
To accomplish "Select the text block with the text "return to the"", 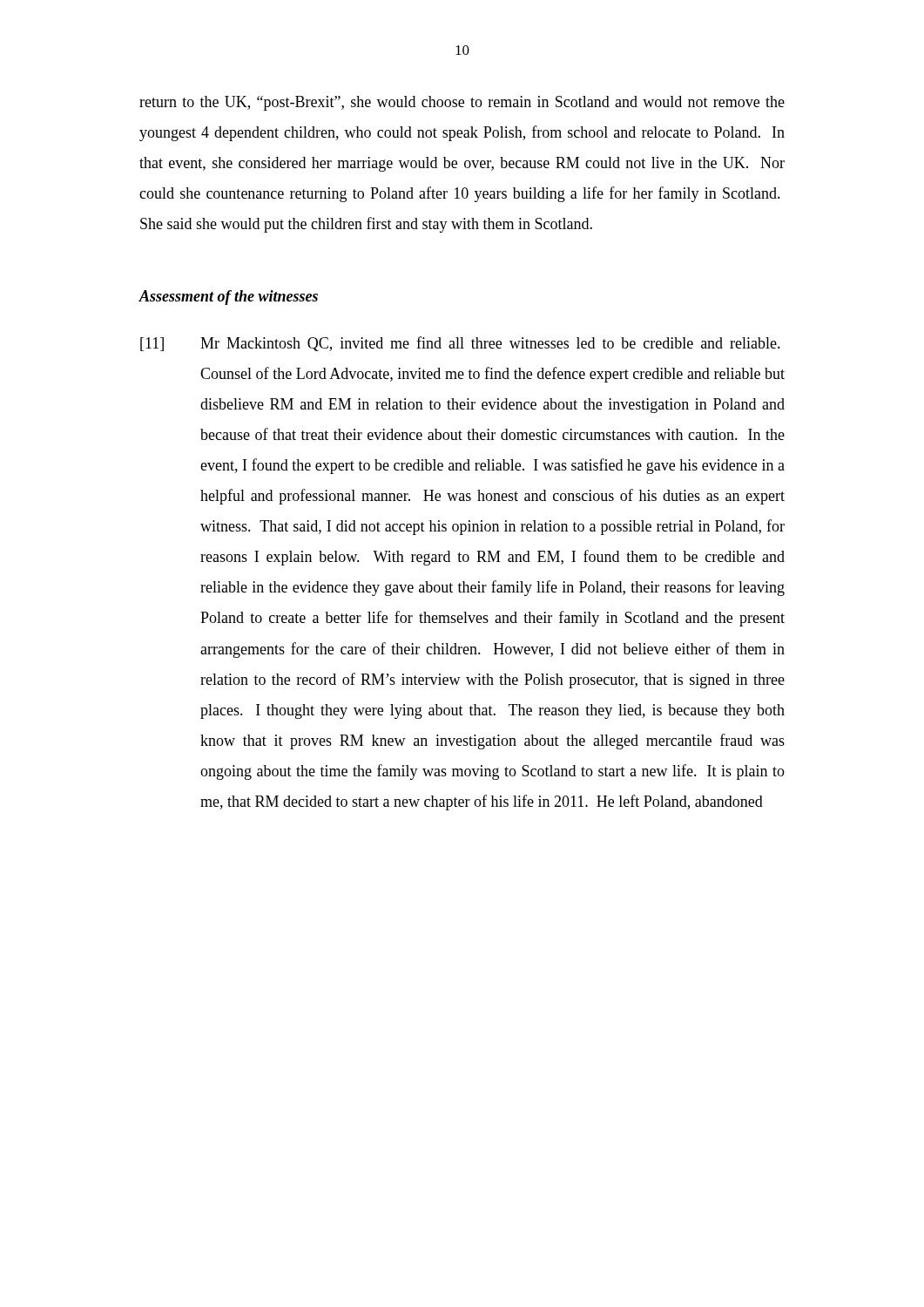I will 462,163.
